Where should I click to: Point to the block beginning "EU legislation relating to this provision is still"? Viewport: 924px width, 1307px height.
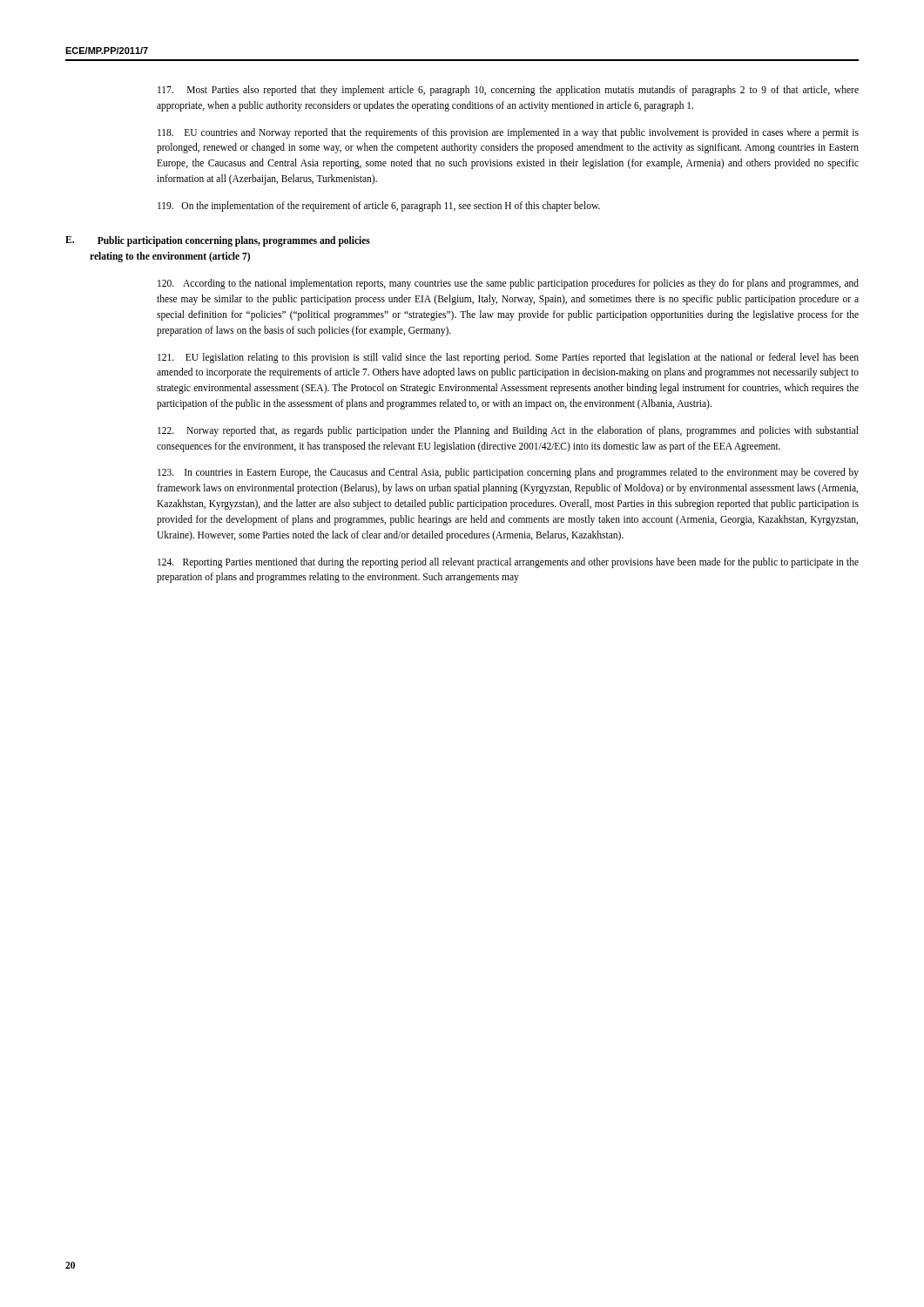pos(508,380)
